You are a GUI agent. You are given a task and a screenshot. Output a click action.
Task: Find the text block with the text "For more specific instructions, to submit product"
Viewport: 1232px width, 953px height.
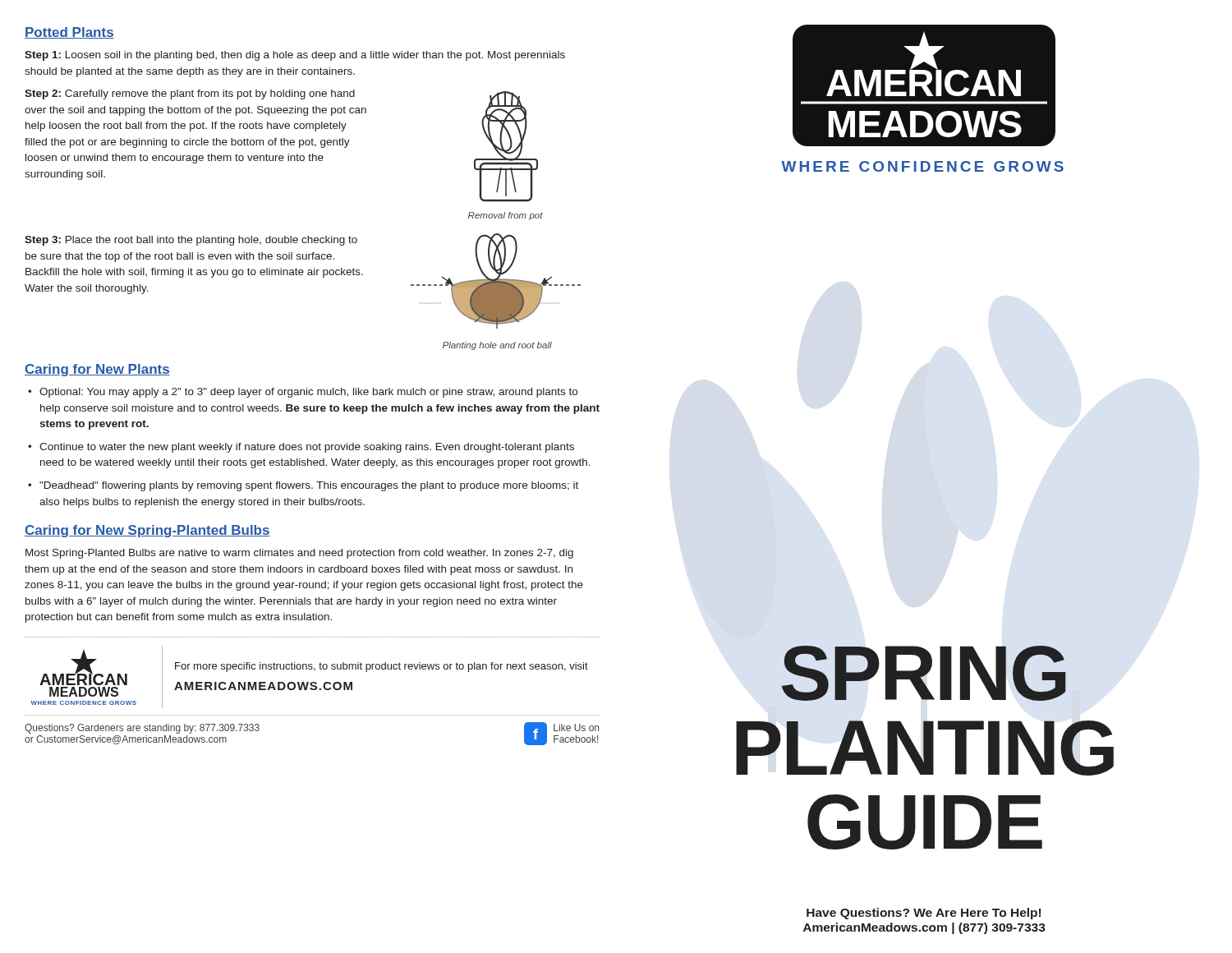[381, 666]
